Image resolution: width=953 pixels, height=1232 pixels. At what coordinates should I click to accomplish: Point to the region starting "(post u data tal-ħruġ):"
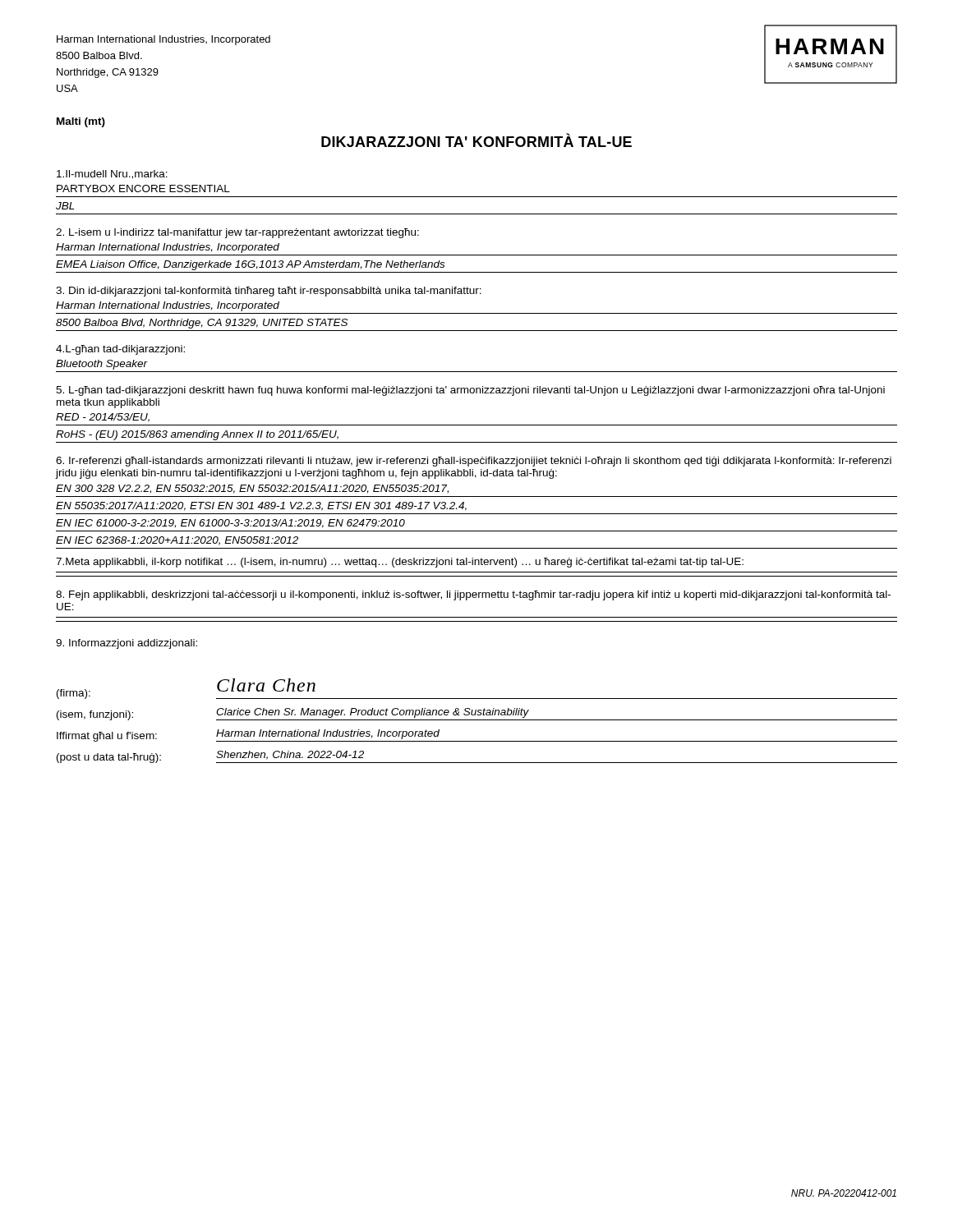point(109,757)
